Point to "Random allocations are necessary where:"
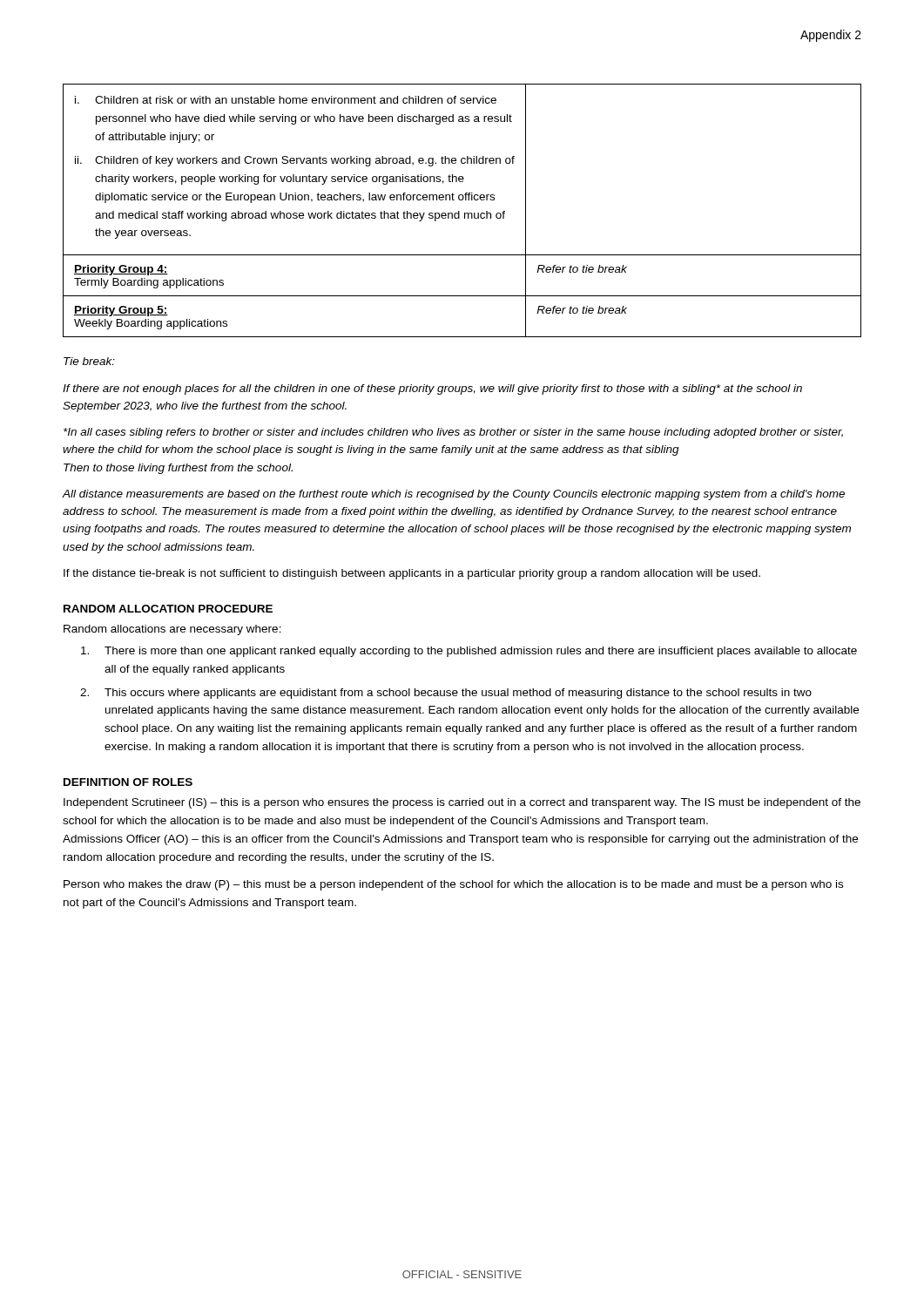This screenshot has width=924, height=1307. 172,629
